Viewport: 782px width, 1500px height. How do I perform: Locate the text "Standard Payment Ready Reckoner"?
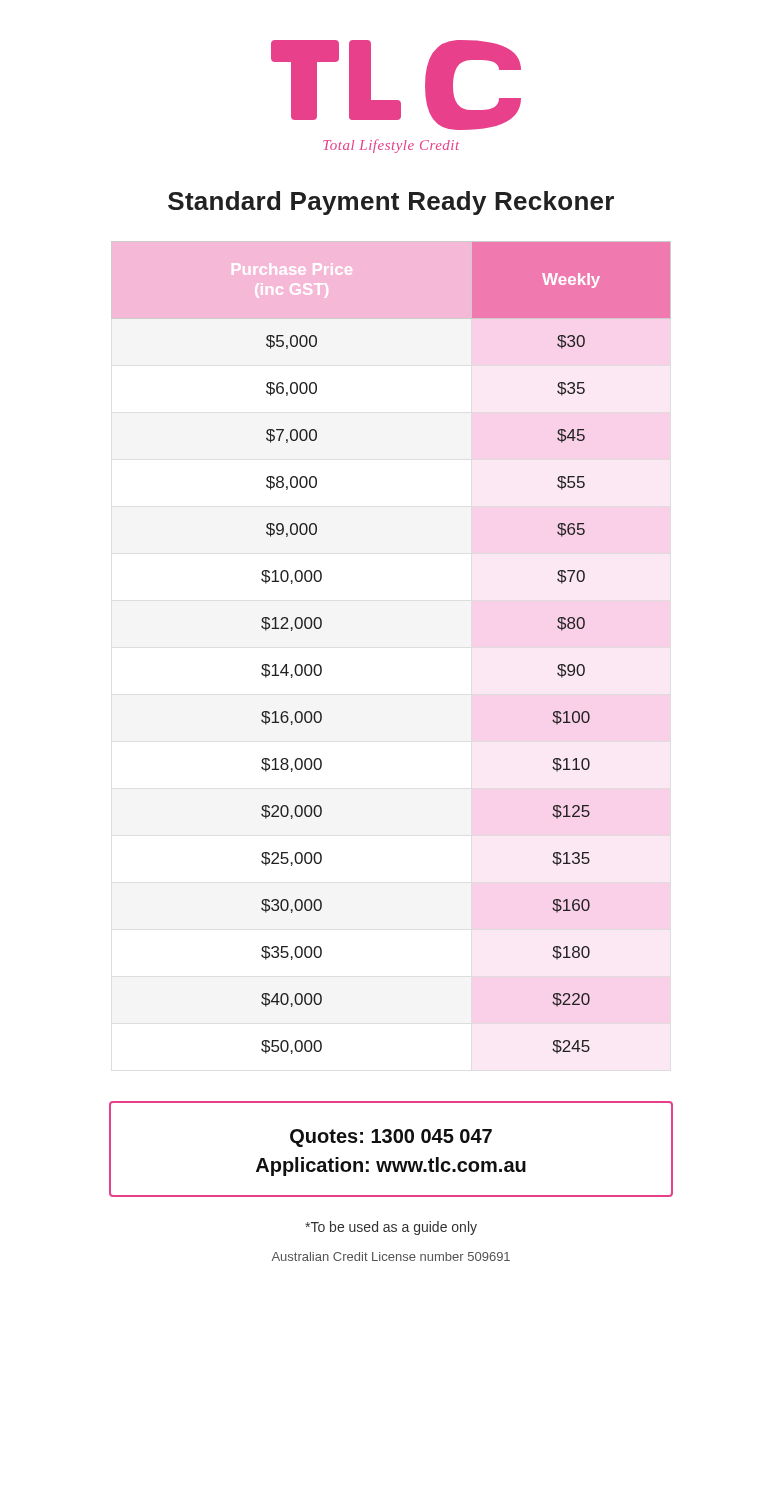click(391, 202)
